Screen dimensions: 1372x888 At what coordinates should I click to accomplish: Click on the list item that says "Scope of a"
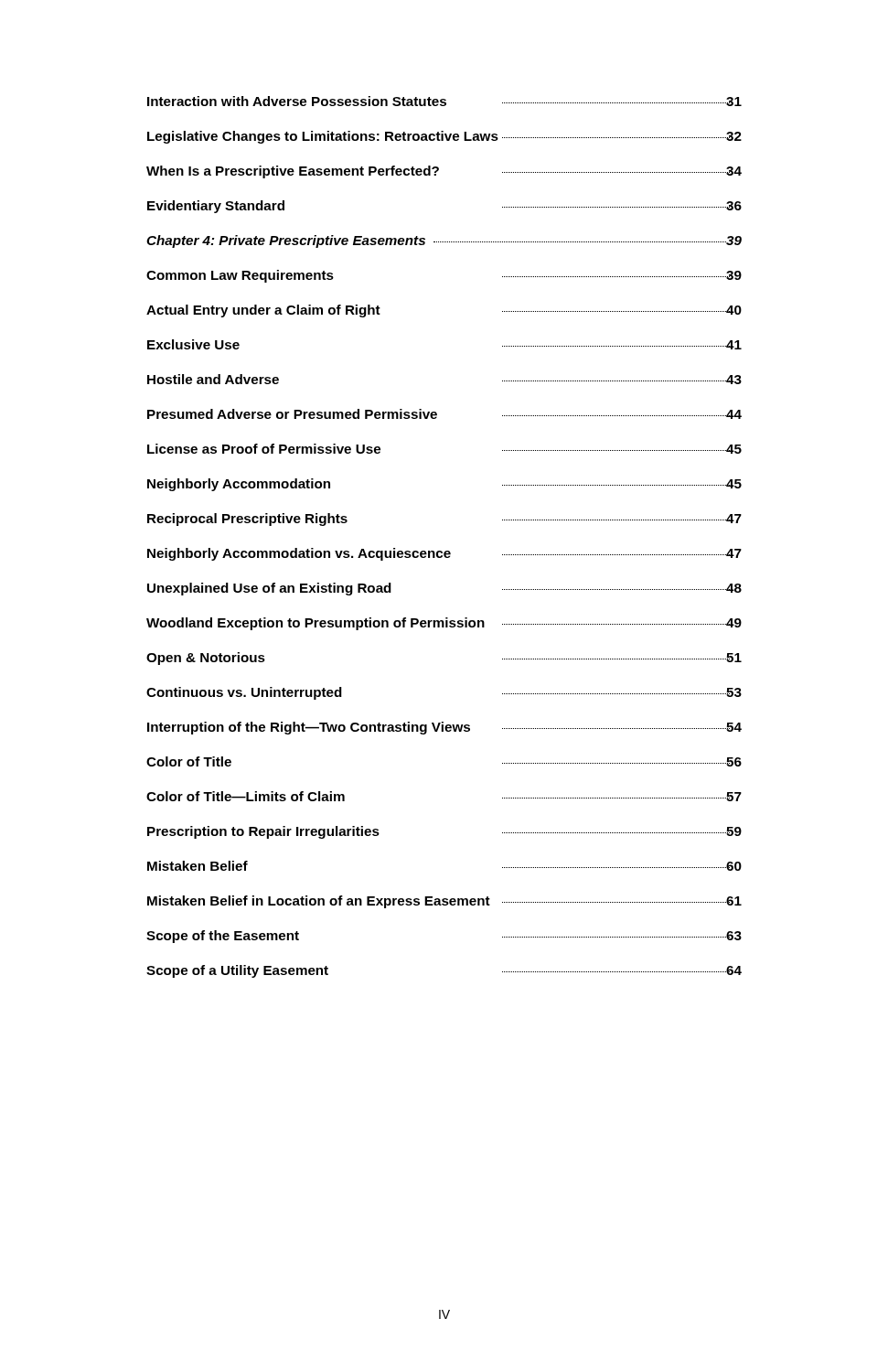click(x=237, y=969)
